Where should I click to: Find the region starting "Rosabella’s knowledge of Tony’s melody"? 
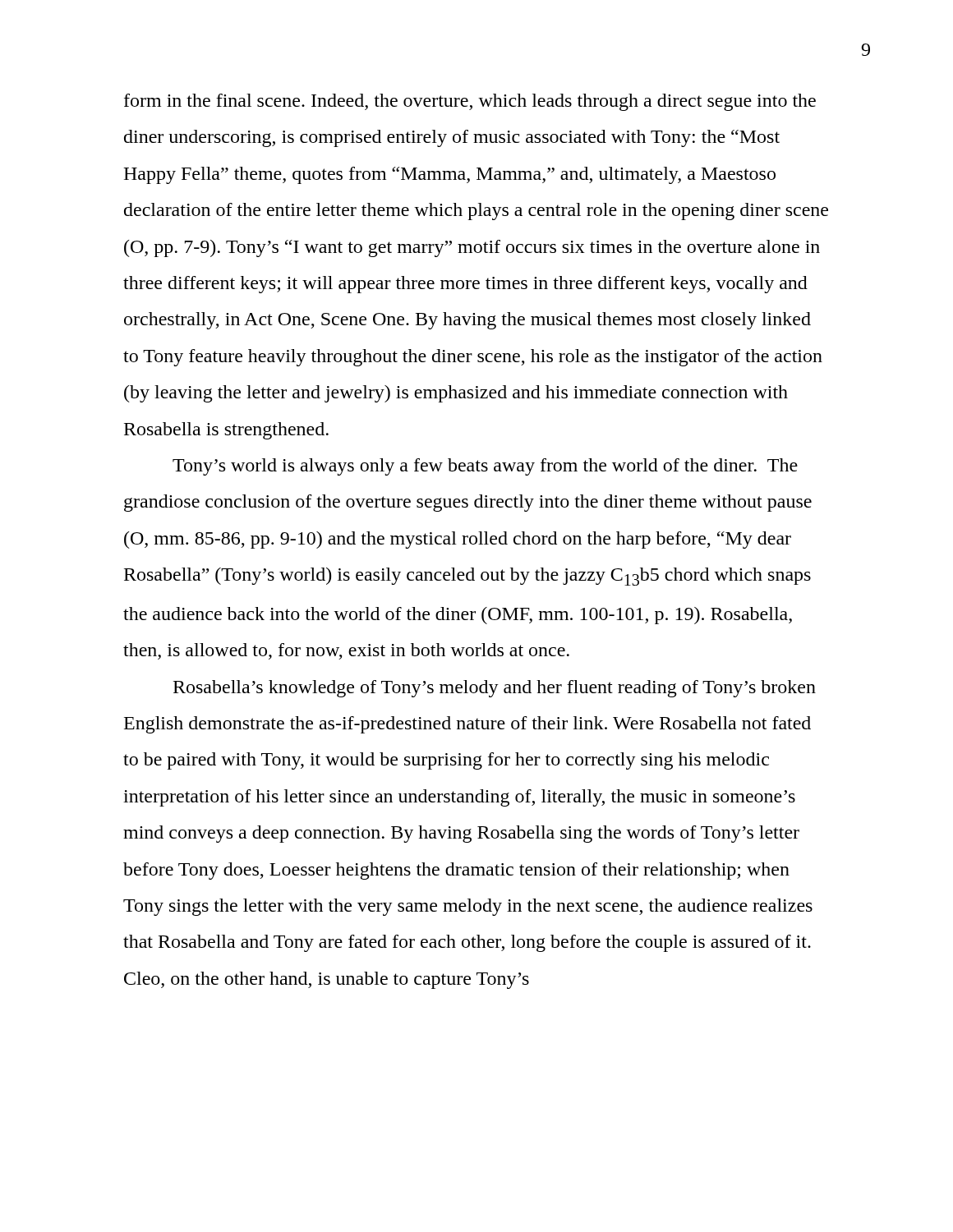[469, 832]
